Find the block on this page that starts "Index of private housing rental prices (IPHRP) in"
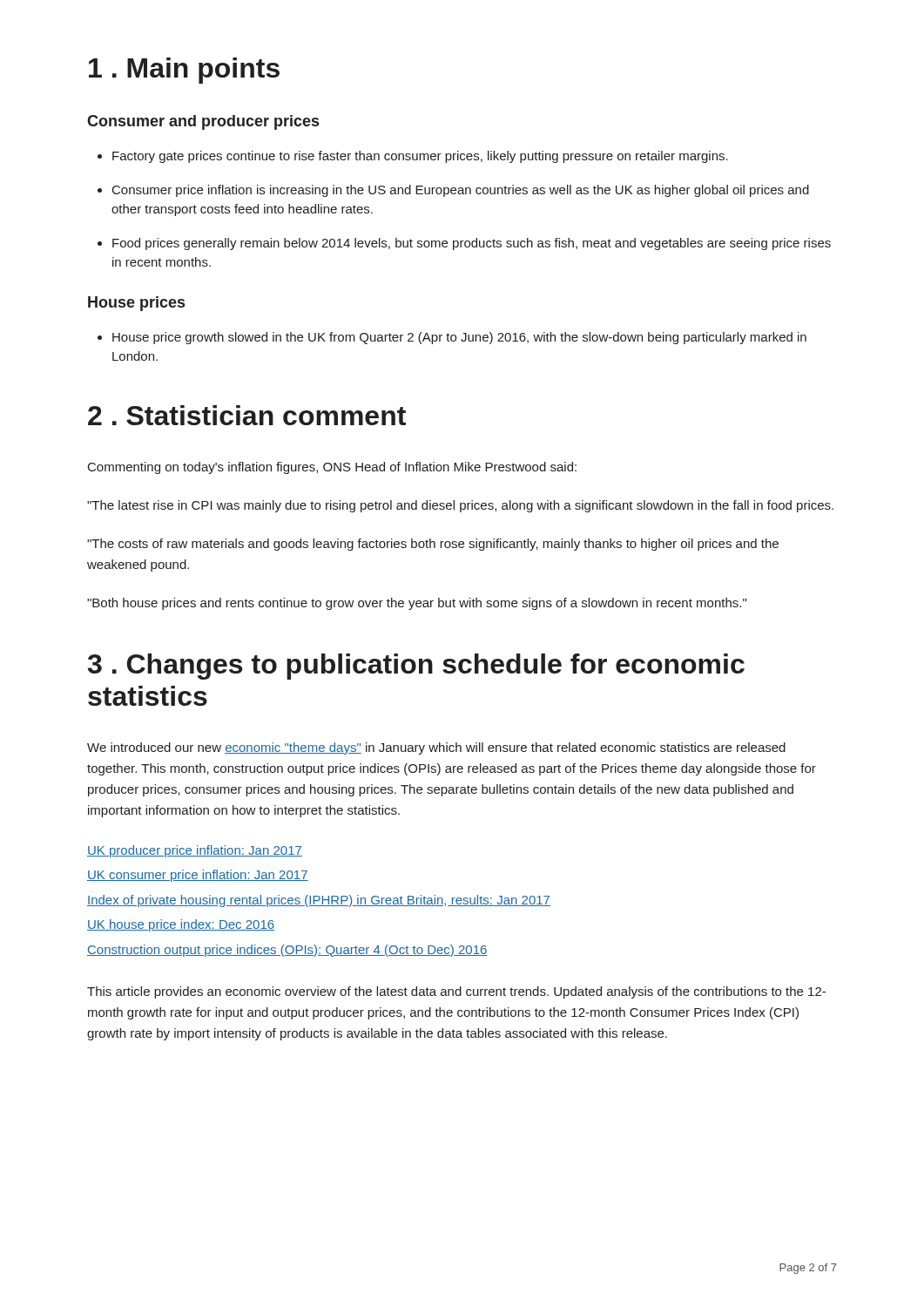The width and height of the screenshot is (924, 1307). [x=319, y=899]
